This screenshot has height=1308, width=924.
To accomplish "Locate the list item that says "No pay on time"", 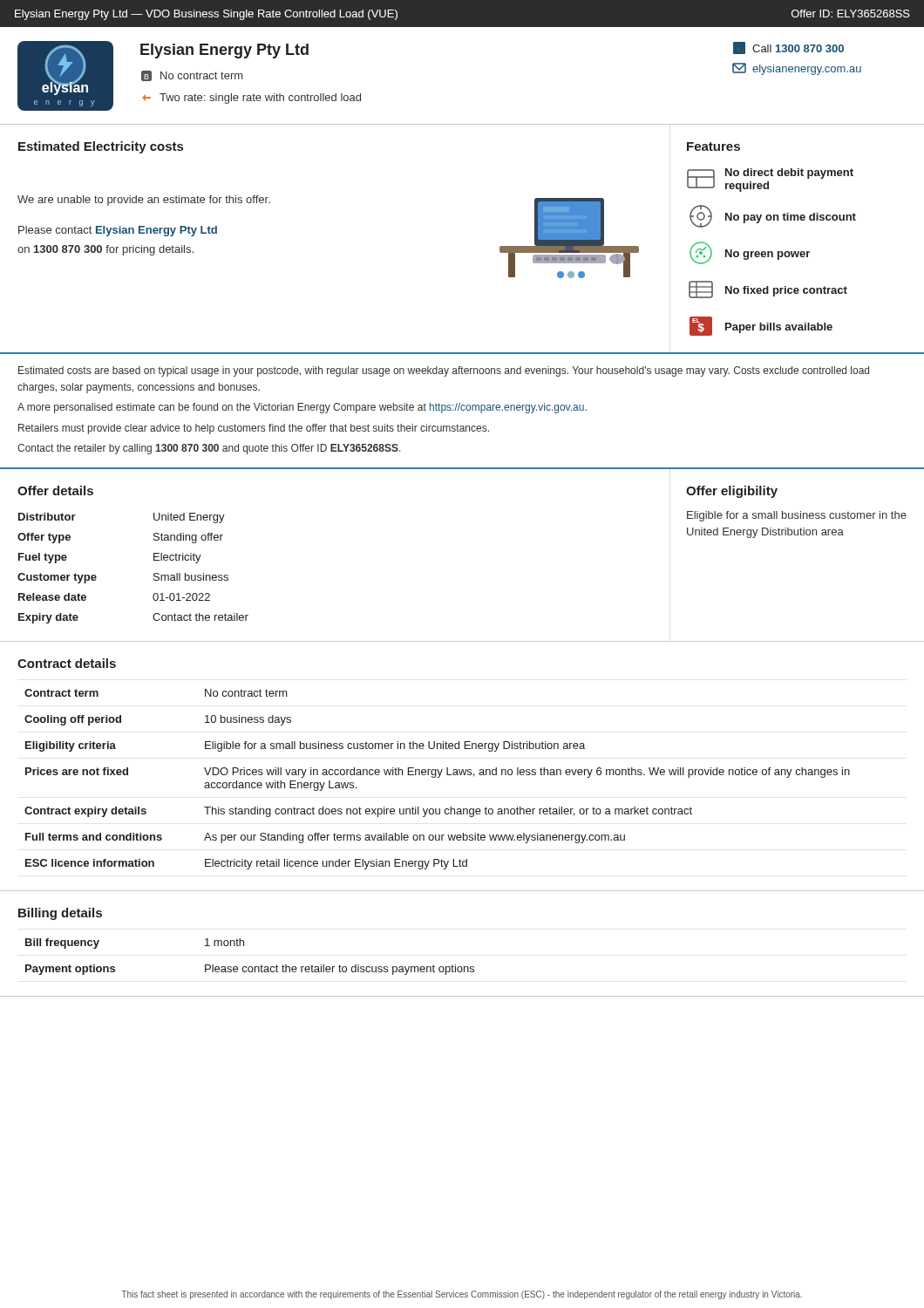I will point(771,216).
